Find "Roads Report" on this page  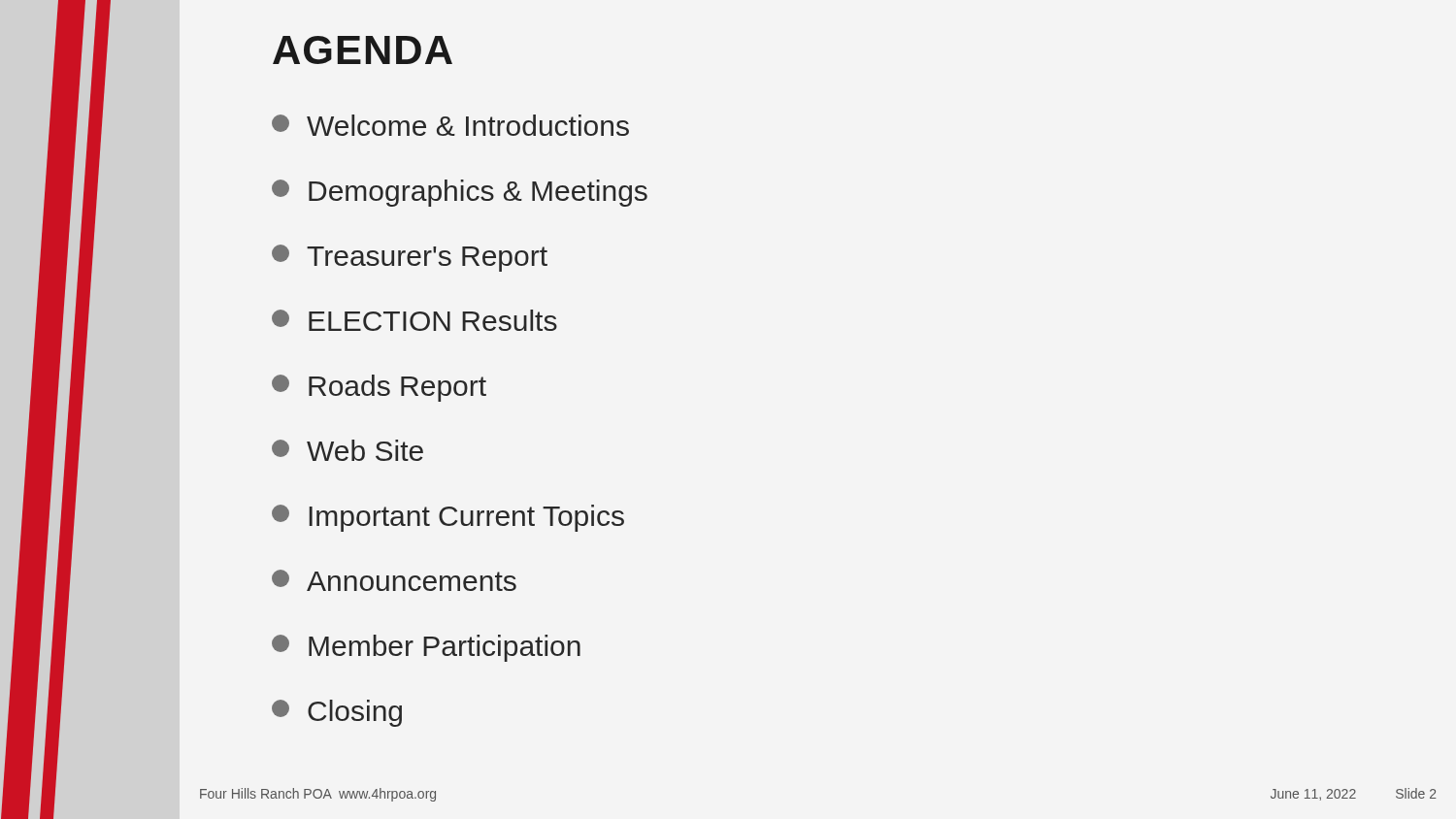379,386
